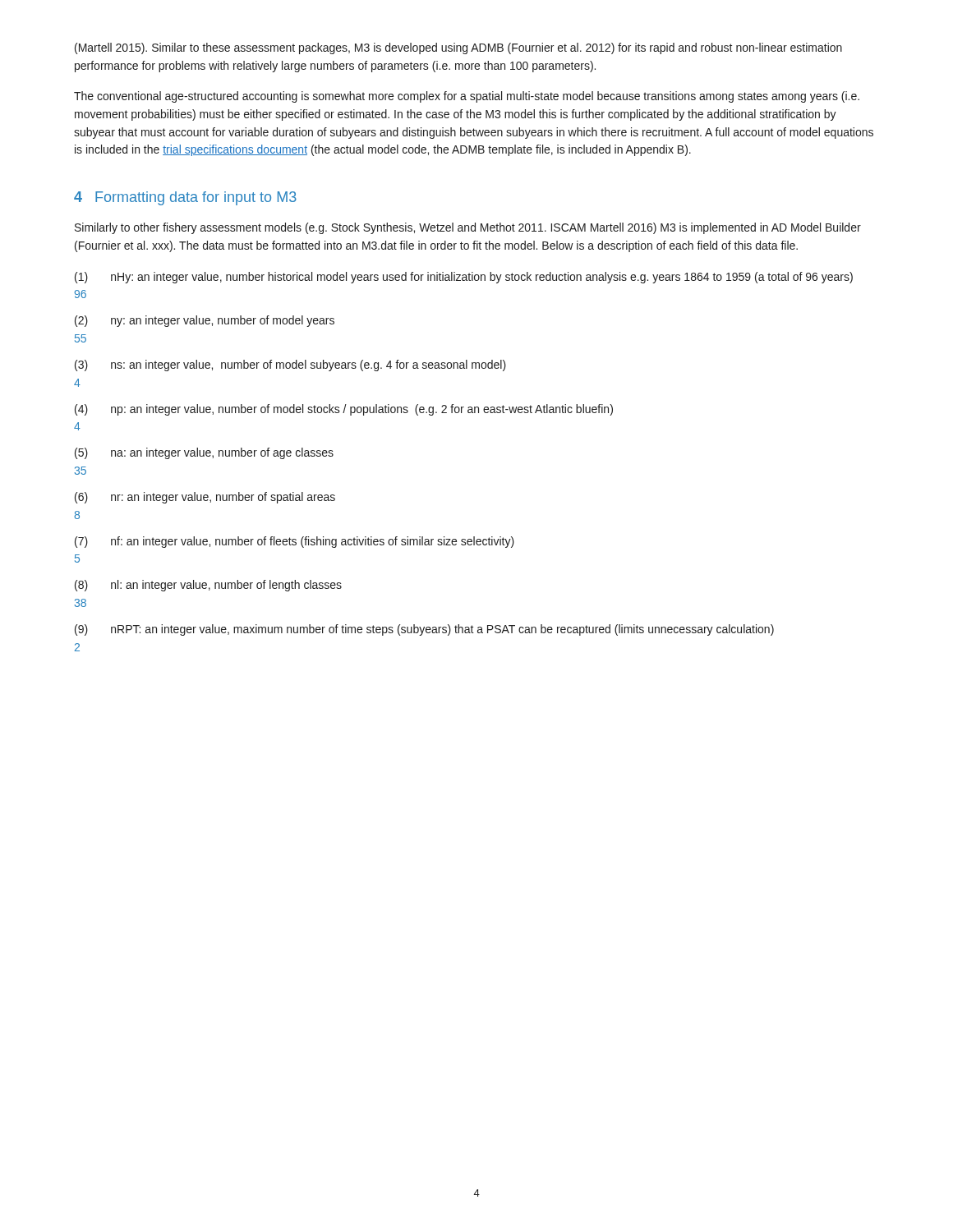Locate the list item that says "(7) nf: an integer value,"

pos(294,541)
